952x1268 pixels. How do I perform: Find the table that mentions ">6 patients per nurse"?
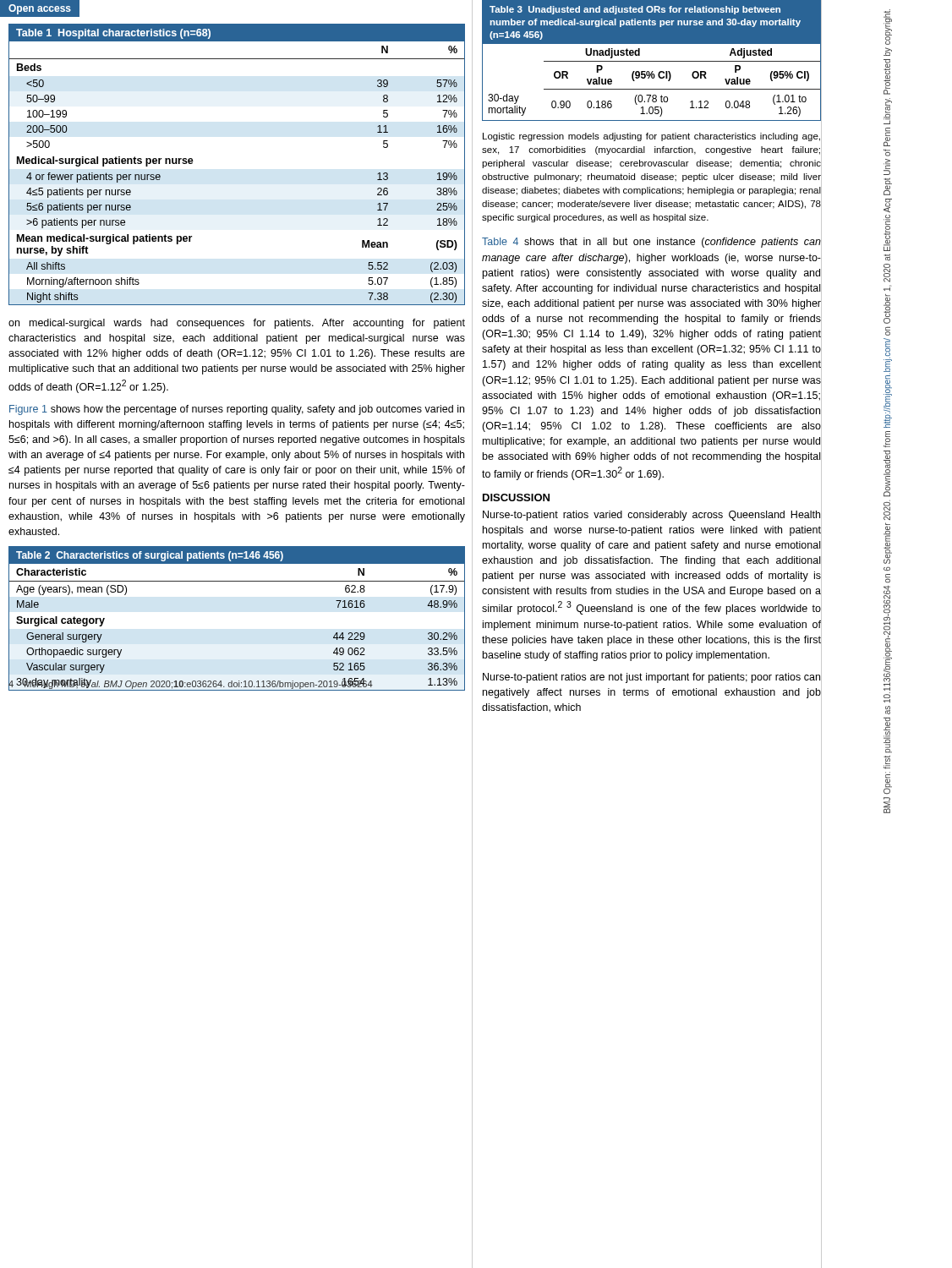pos(237,164)
